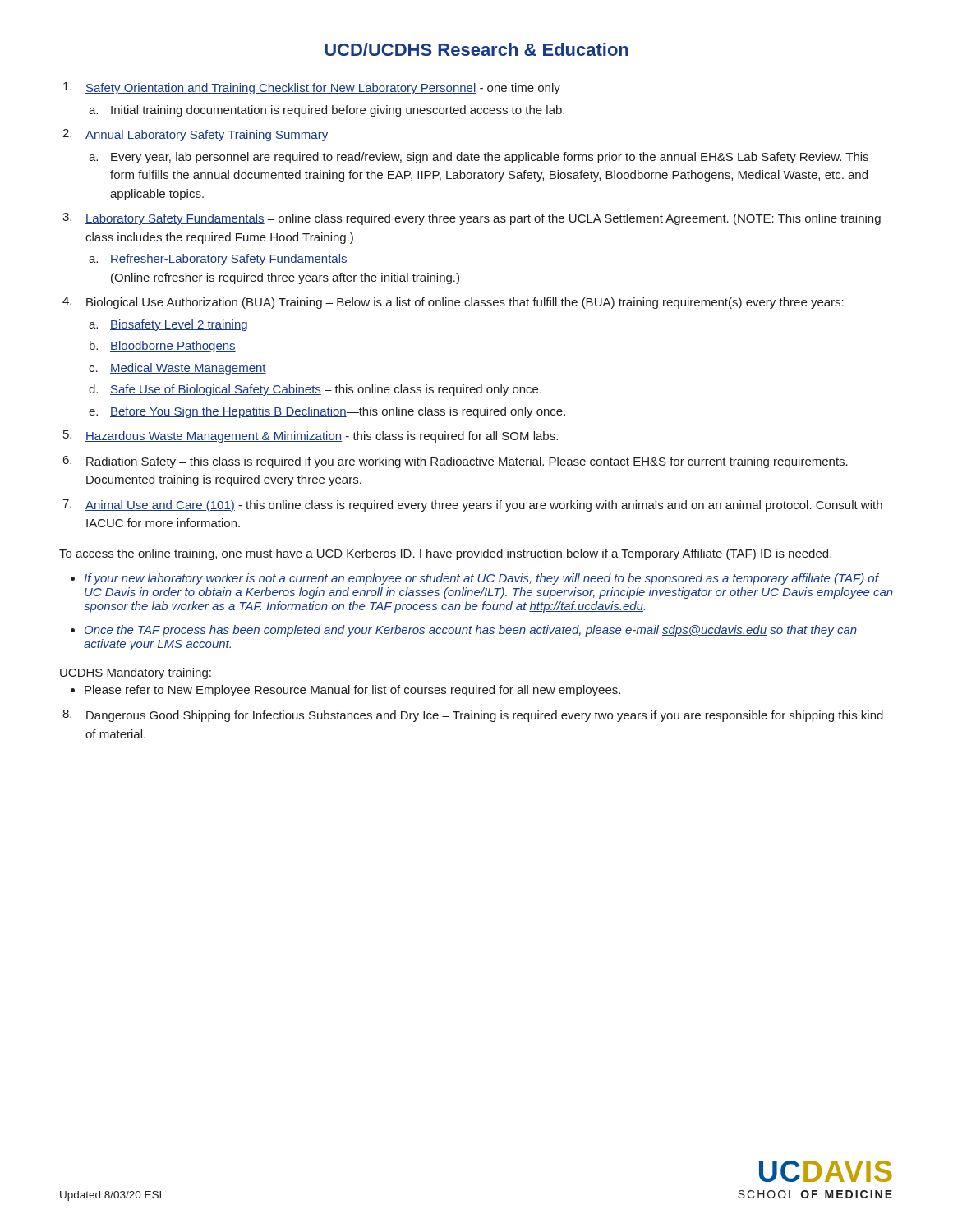The width and height of the screenshot is (953, 1232).
Task: Select the list item that says "Once the TAF process"
Action: 470,637
